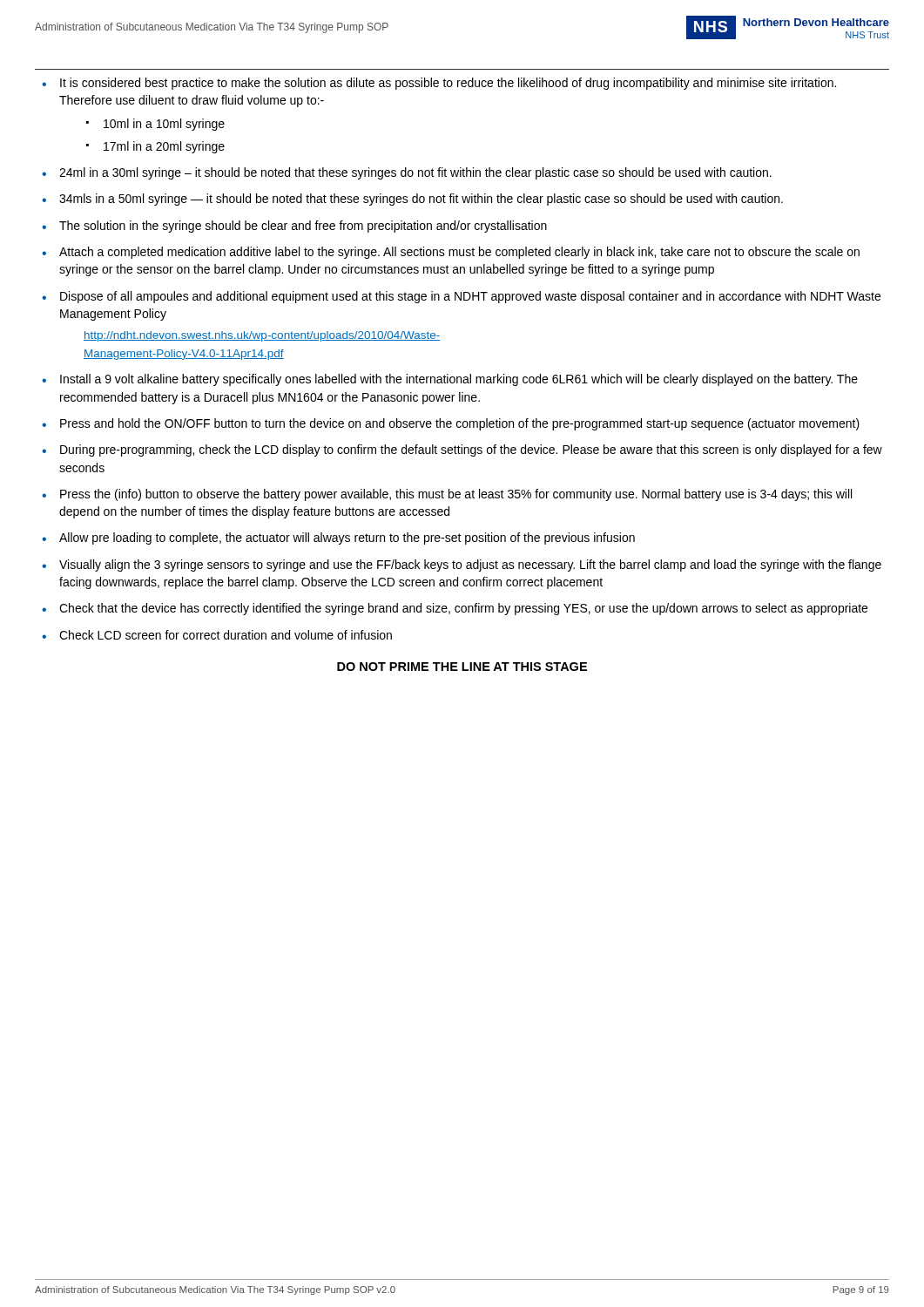
Task: Click on the list item that says "34mls in a 50ml syringe"
Action: coord(421,199)
